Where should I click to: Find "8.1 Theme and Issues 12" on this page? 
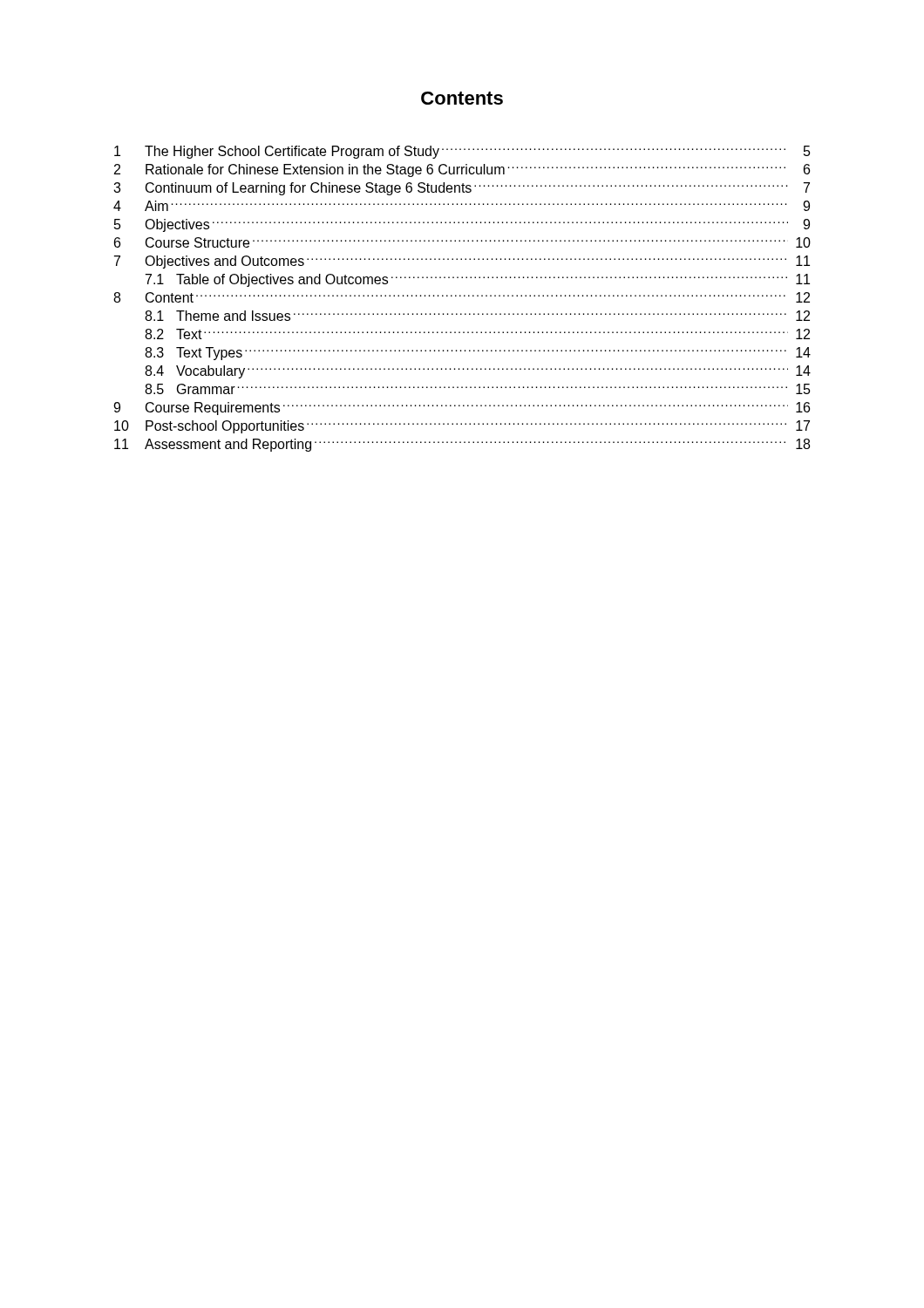(478, 315)
